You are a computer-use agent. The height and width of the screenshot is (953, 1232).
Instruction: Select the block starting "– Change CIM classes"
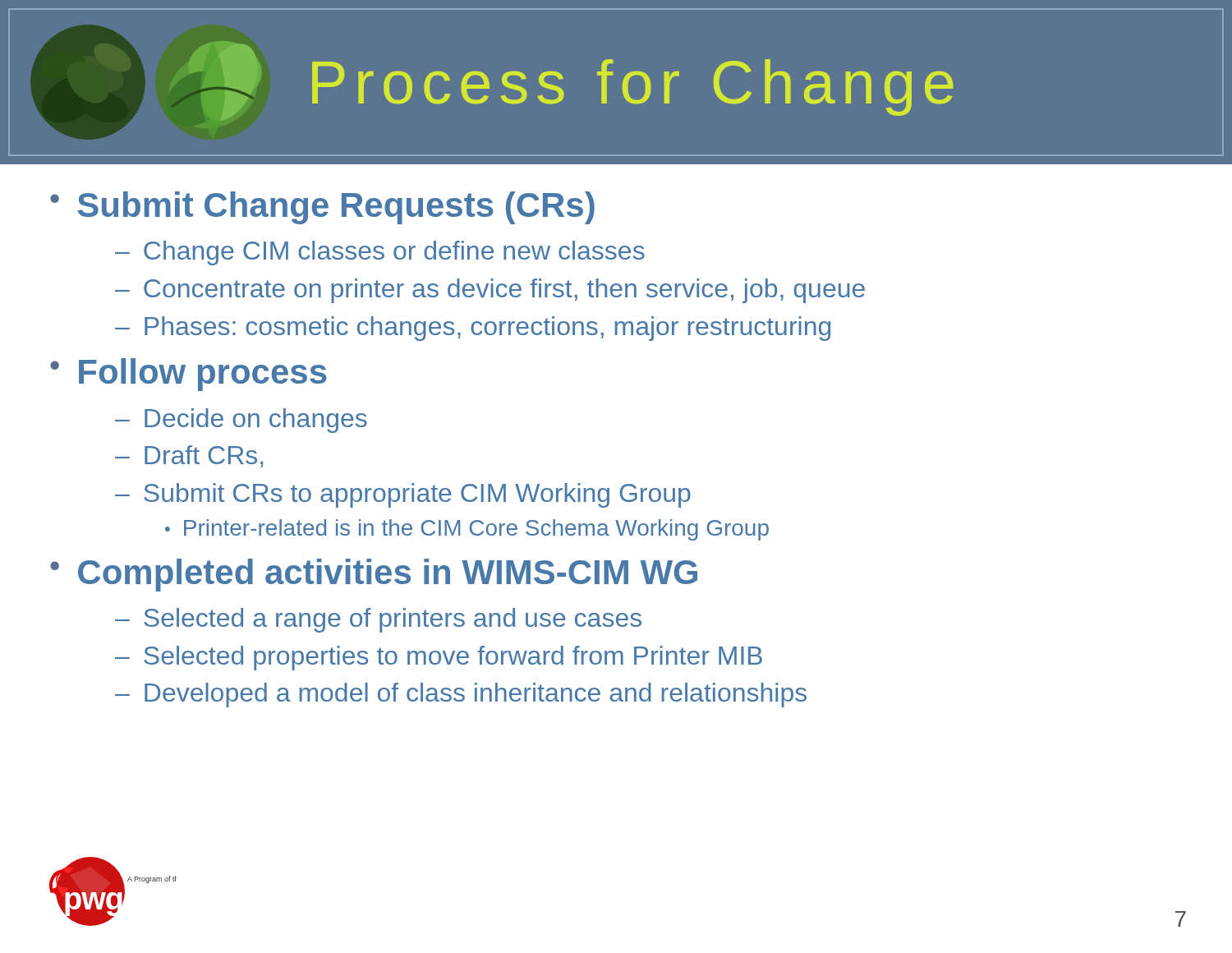click(380, 252)
